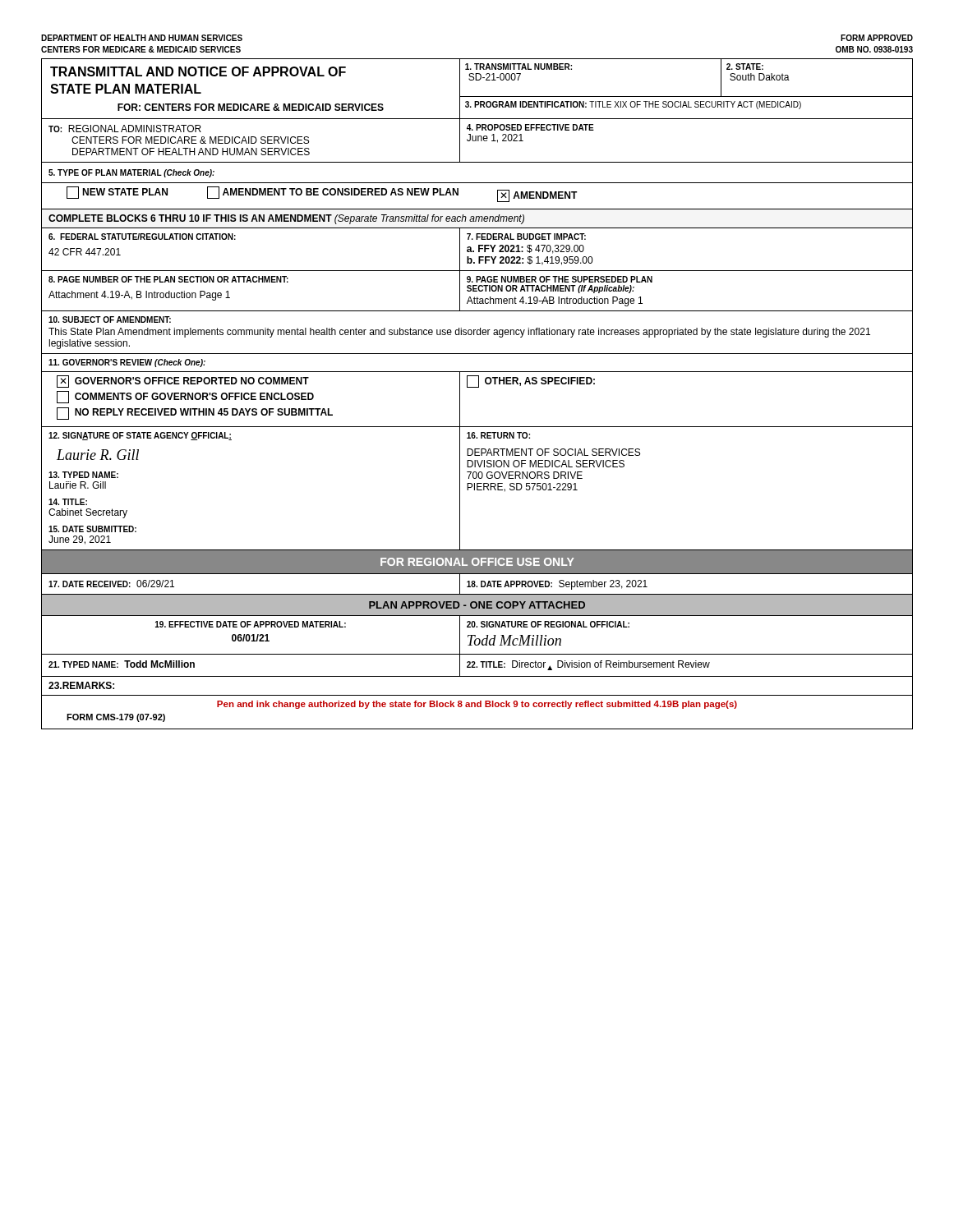Click the passage that begins "PAGE NUMBER OF THE PLAN"
Viewport: 954px width, 1232px height.
pyautogui.click(x=251, y=288)
